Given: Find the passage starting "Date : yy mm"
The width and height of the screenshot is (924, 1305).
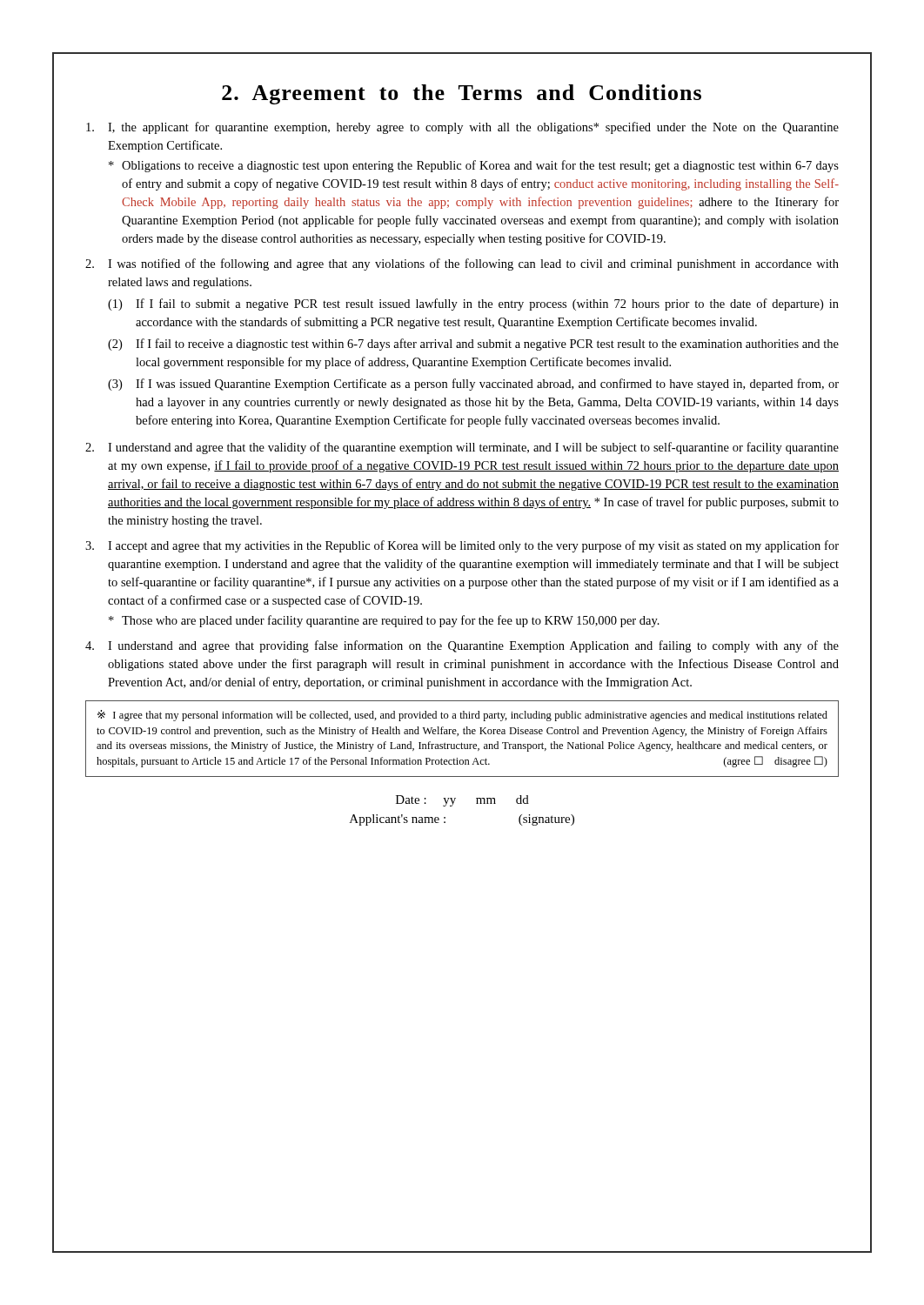Looking at the screenshot, I should [x=462, y=809].
